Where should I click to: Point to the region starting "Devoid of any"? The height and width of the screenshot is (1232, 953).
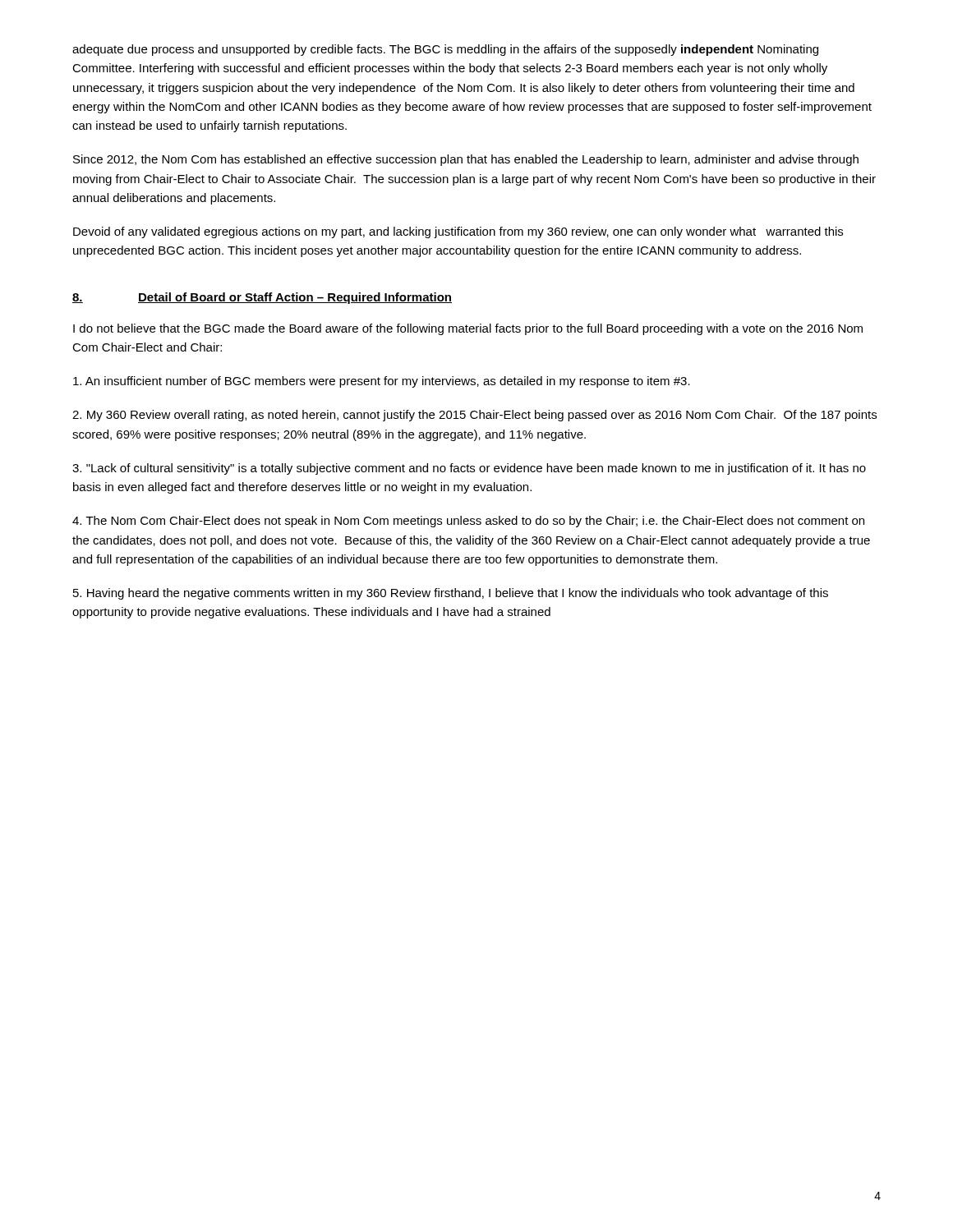click(458, 241)
